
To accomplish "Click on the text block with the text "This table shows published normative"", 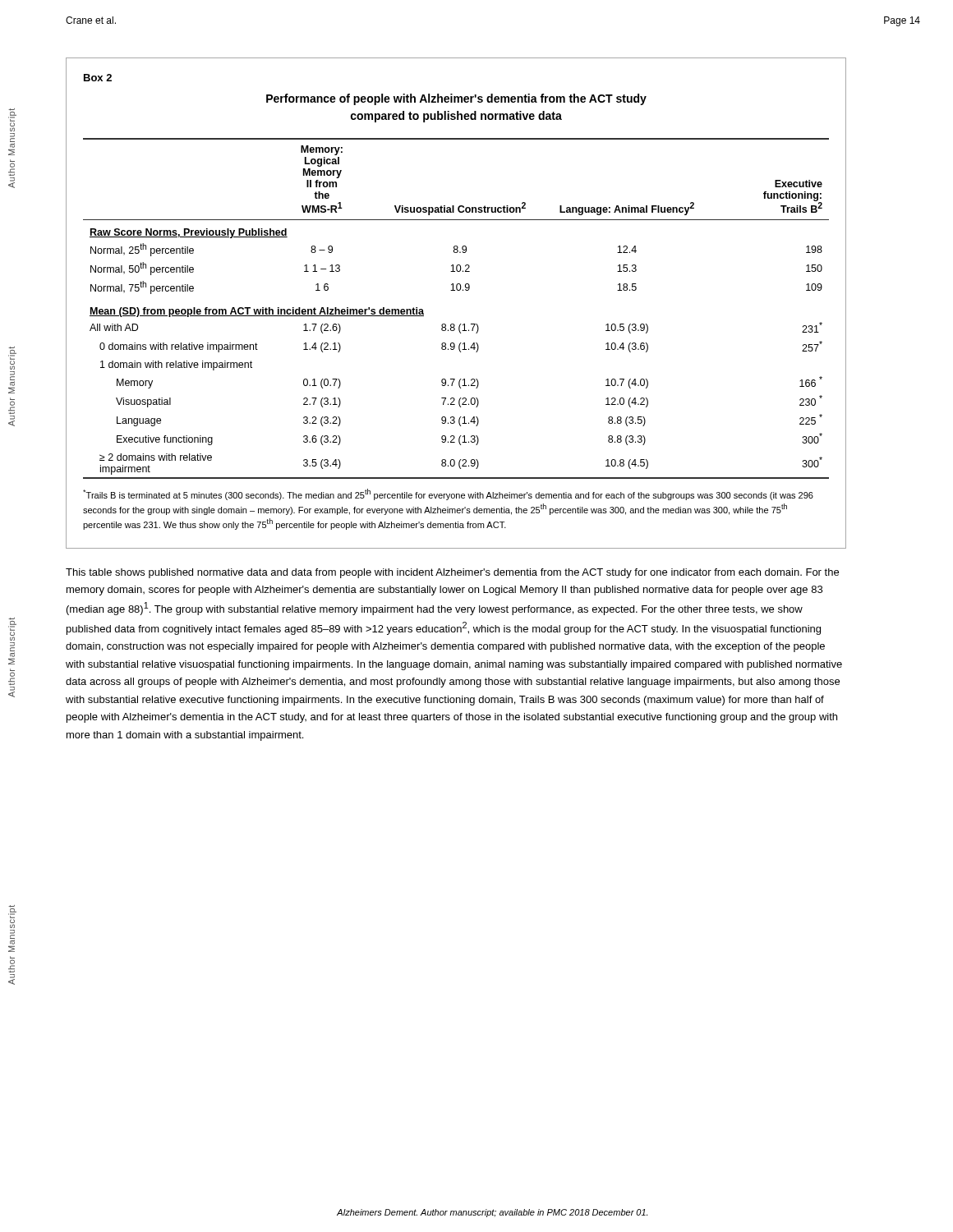I will 454,653.
